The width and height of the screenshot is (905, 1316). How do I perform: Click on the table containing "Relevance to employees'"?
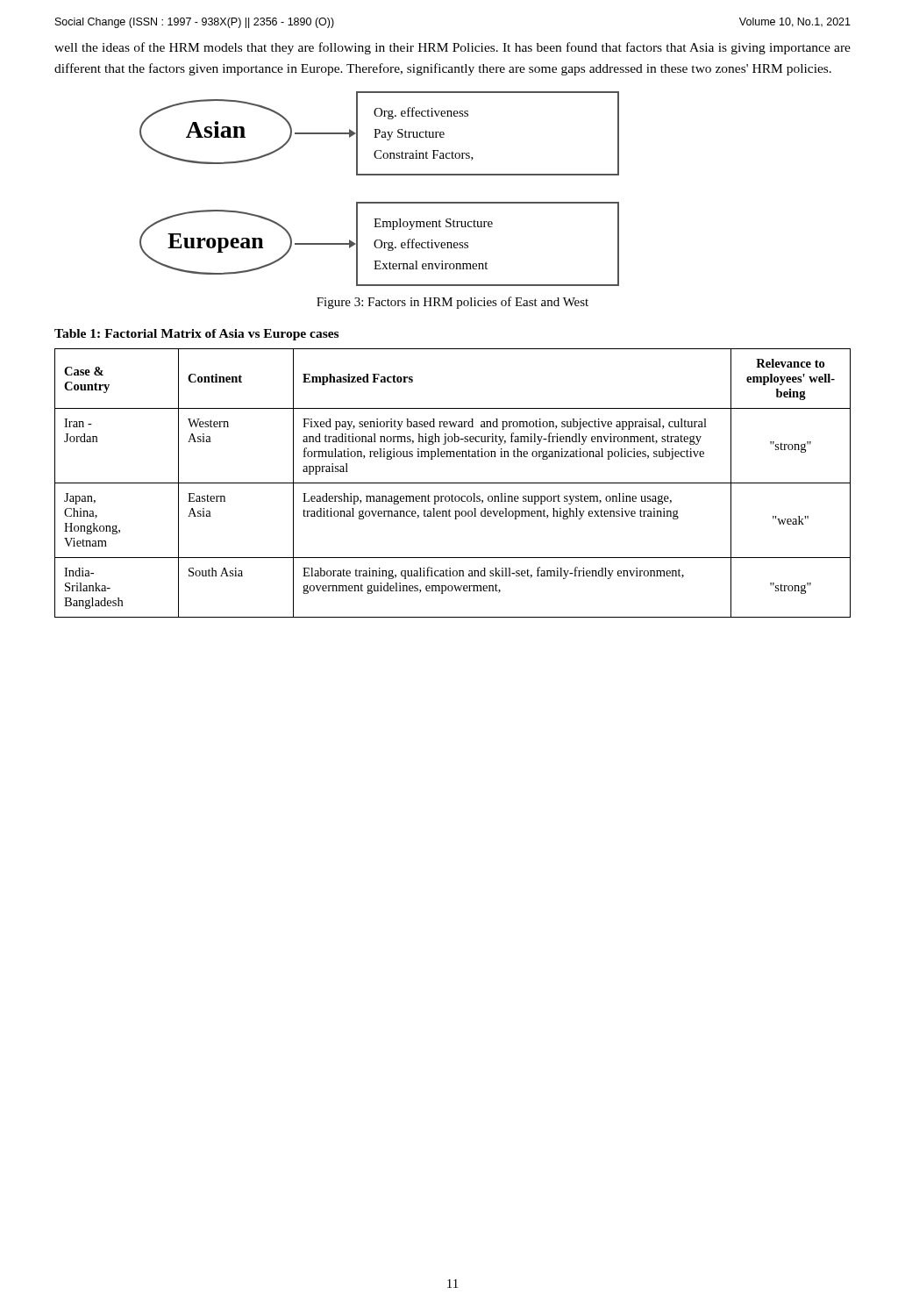(452, 472)
